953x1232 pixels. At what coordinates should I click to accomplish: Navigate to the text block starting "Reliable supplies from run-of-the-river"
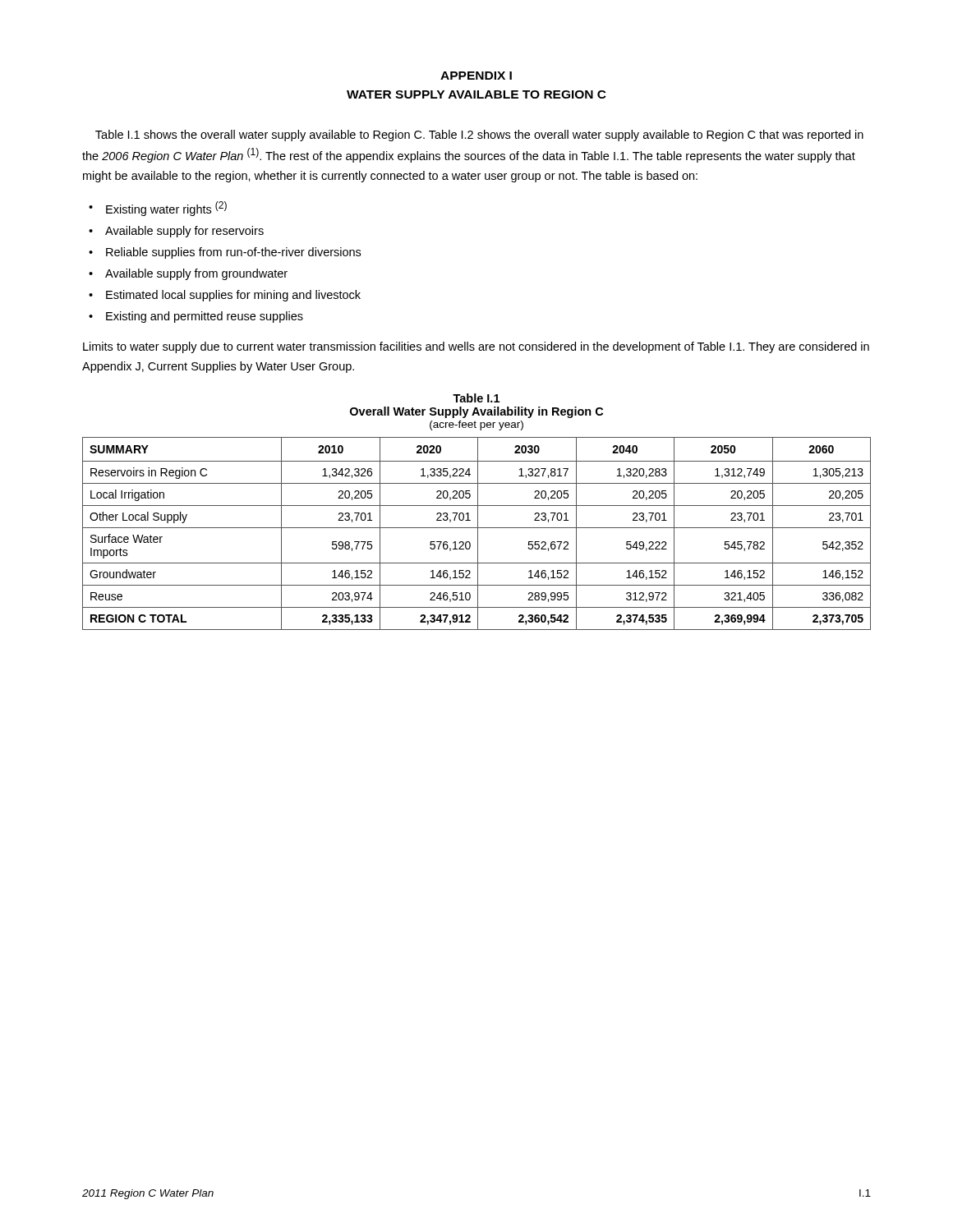[x=233, y=252]
